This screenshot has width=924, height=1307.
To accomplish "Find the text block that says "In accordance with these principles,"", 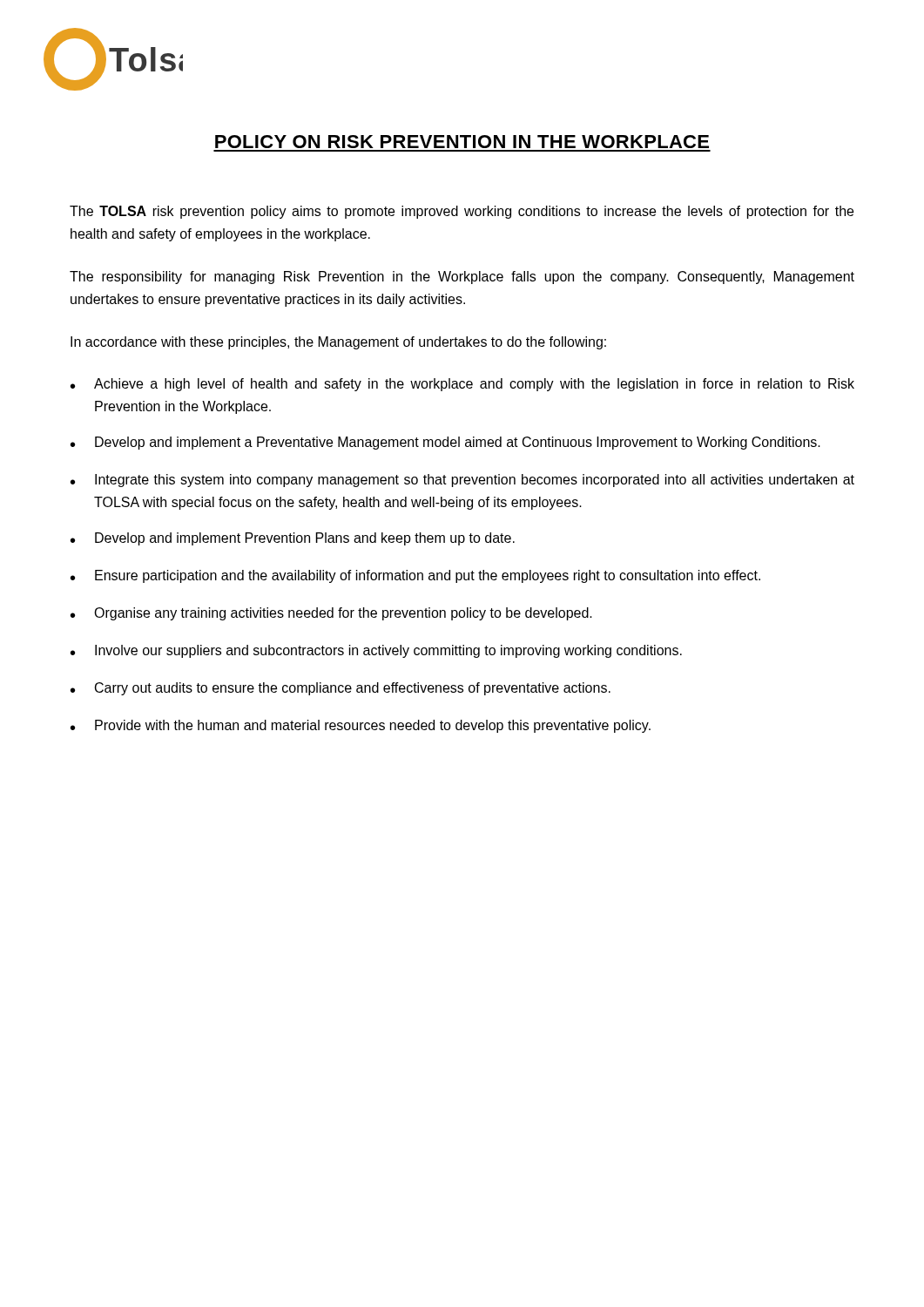I will 338,342.
